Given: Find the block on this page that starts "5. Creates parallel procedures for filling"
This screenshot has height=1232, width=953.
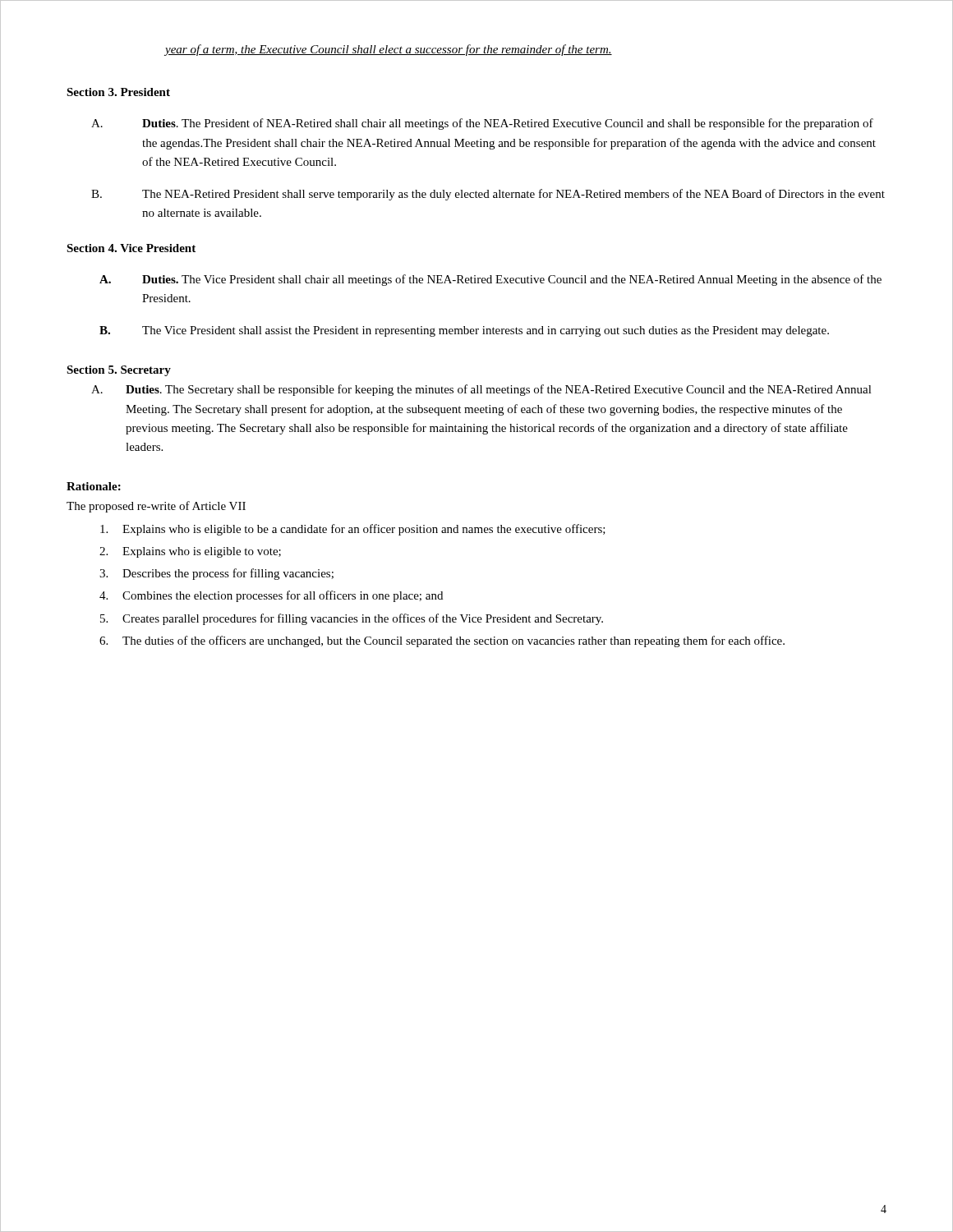Looking at the screenshot, I should [x=493, y=619].
